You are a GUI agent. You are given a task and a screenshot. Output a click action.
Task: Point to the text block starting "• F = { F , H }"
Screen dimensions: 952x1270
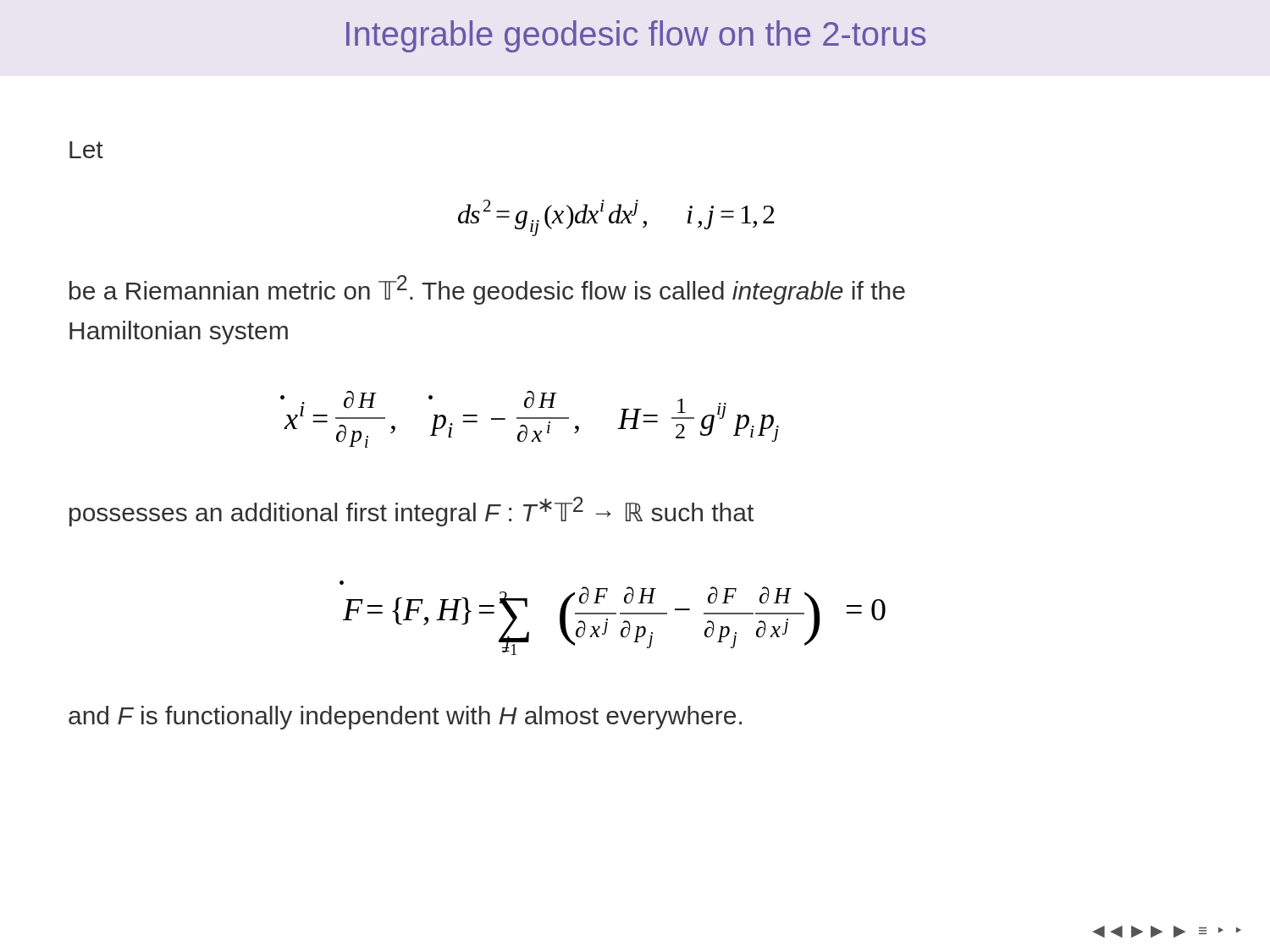click(x=635, y=611)
